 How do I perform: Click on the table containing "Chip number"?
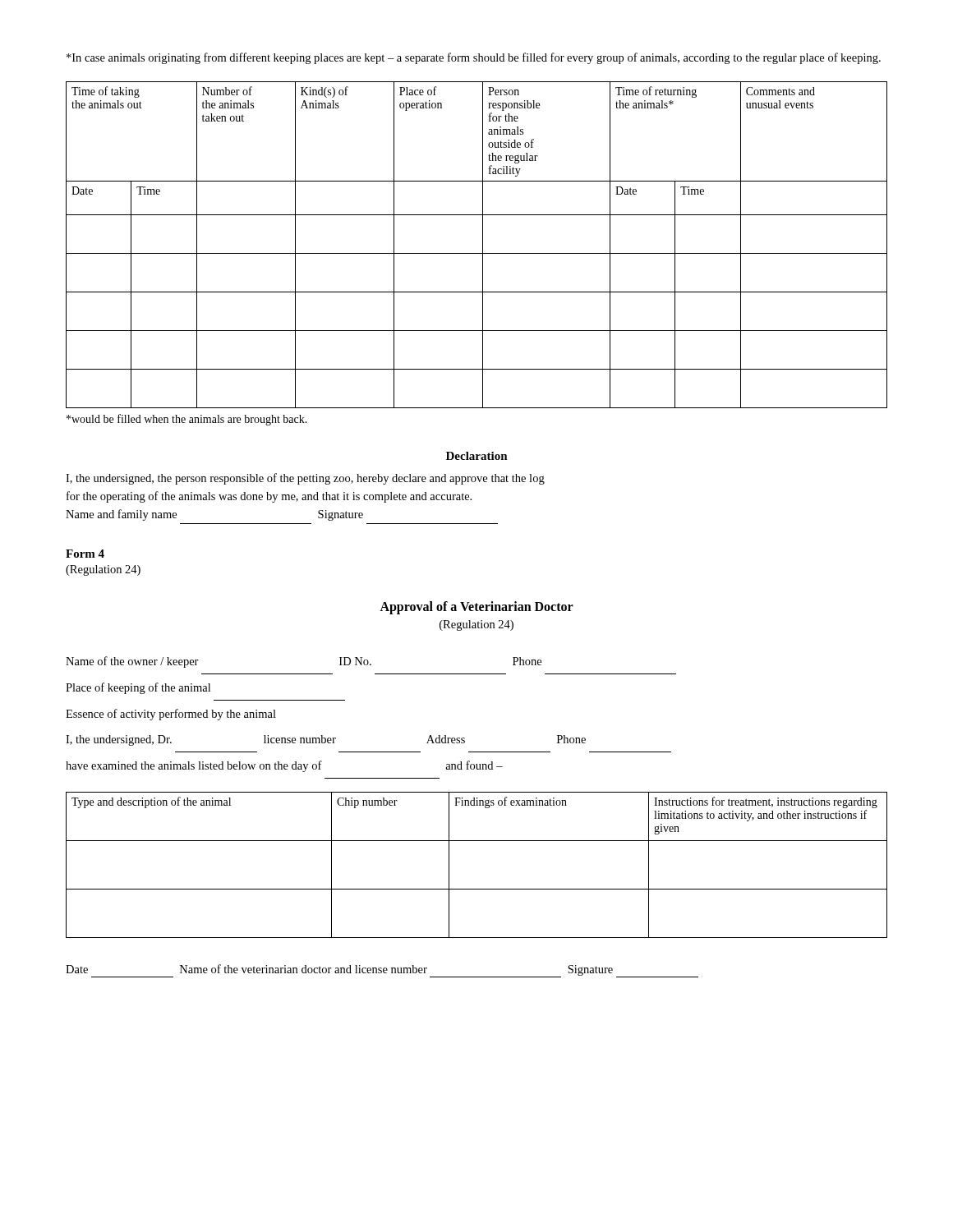pyautogui.click(x=476, y=865)
